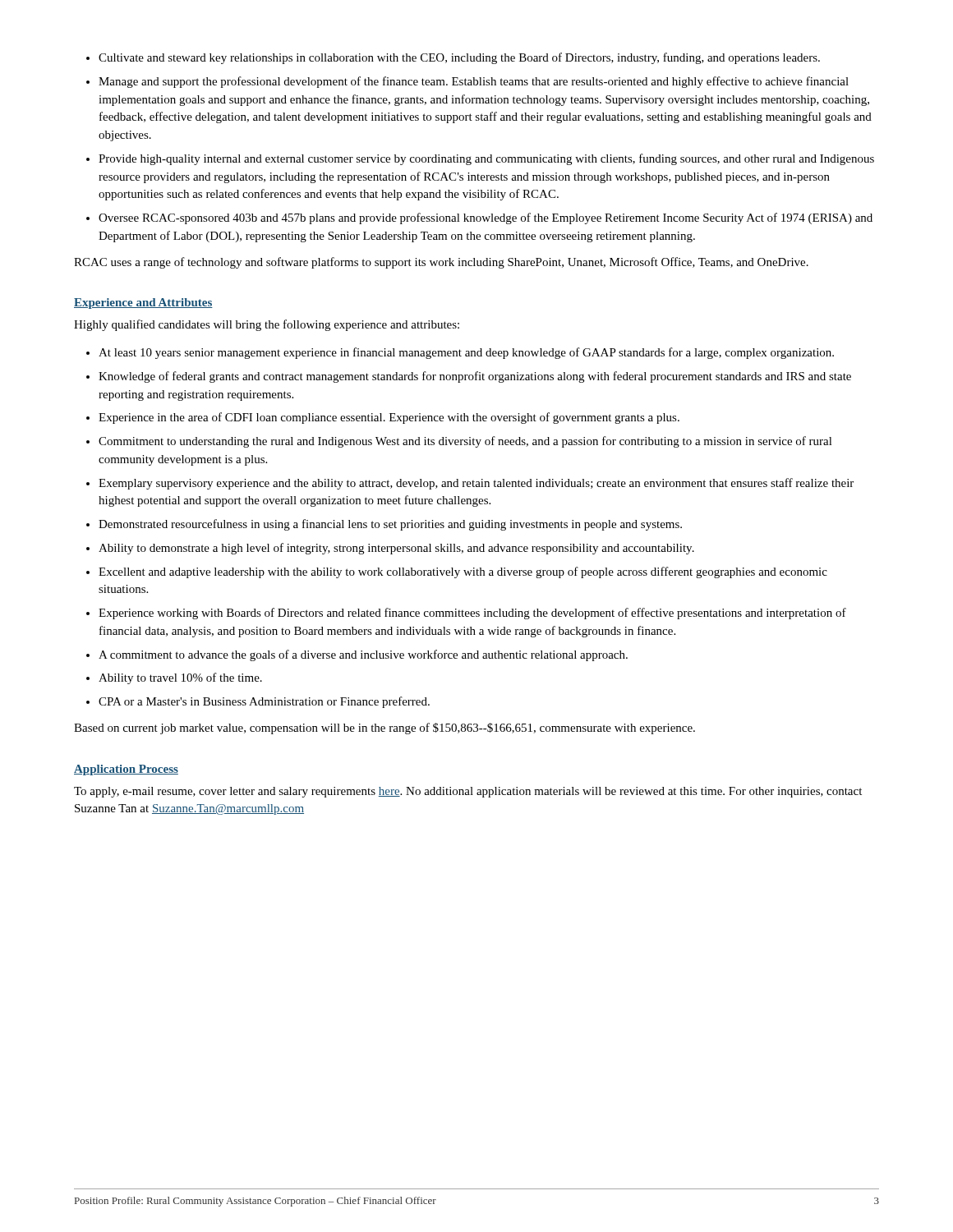
Task: Locate the text starting "Experience in the area of CDFI loan"
Action: [489, 418]
